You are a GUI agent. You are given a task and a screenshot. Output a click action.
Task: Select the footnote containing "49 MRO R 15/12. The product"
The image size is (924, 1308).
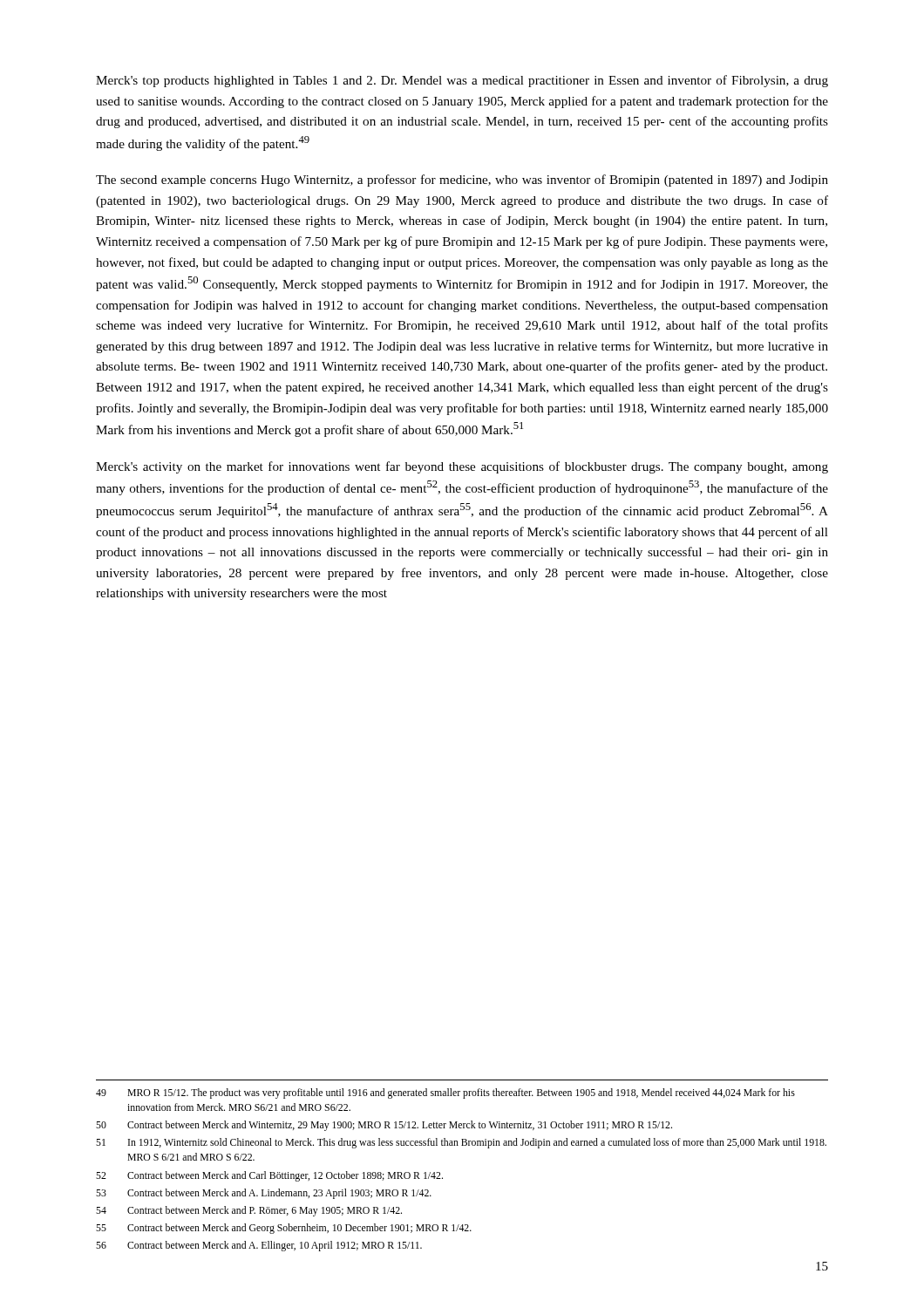[x=462, y=1101]
